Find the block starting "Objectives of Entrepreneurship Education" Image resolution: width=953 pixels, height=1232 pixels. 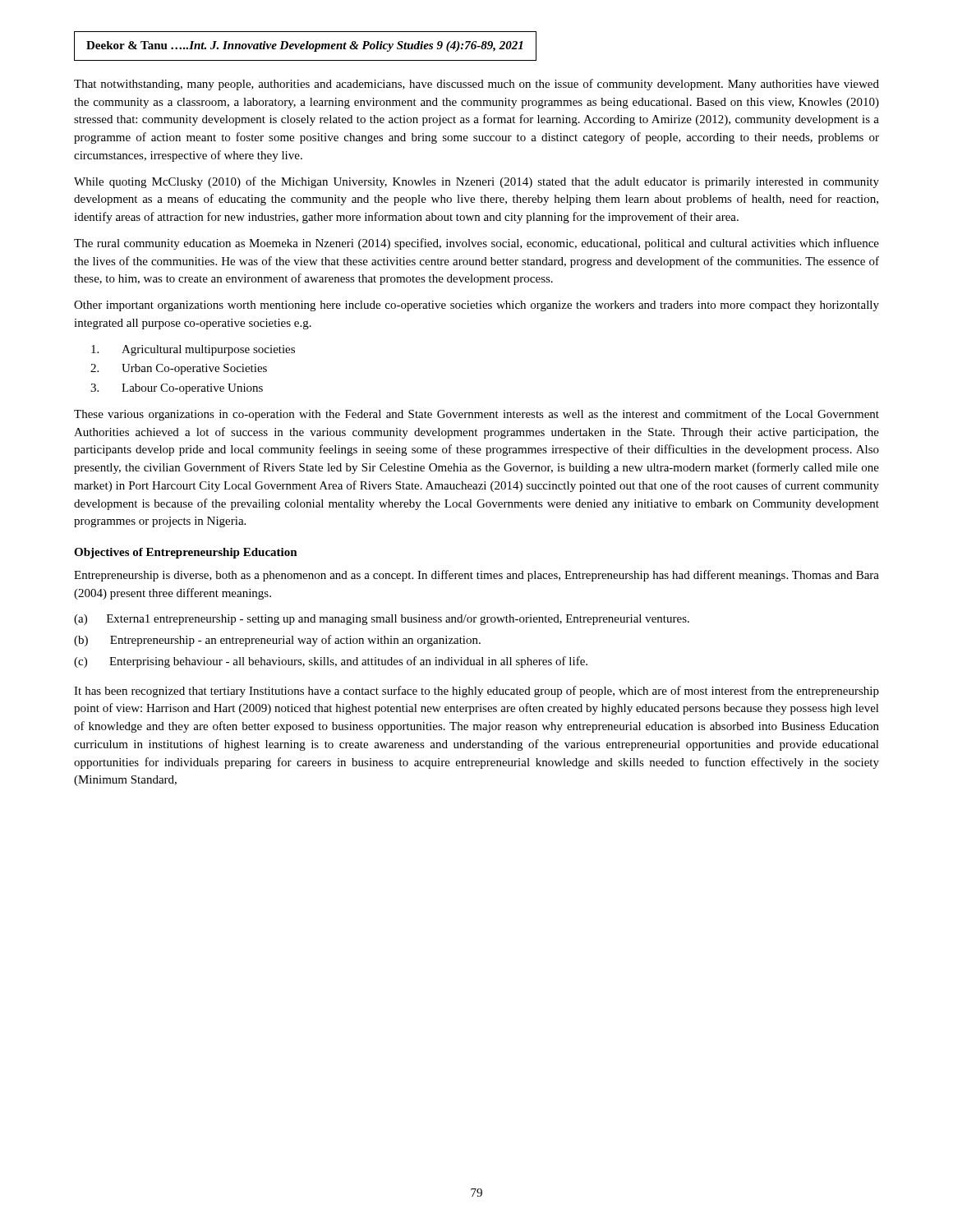(x=186, y=552)
